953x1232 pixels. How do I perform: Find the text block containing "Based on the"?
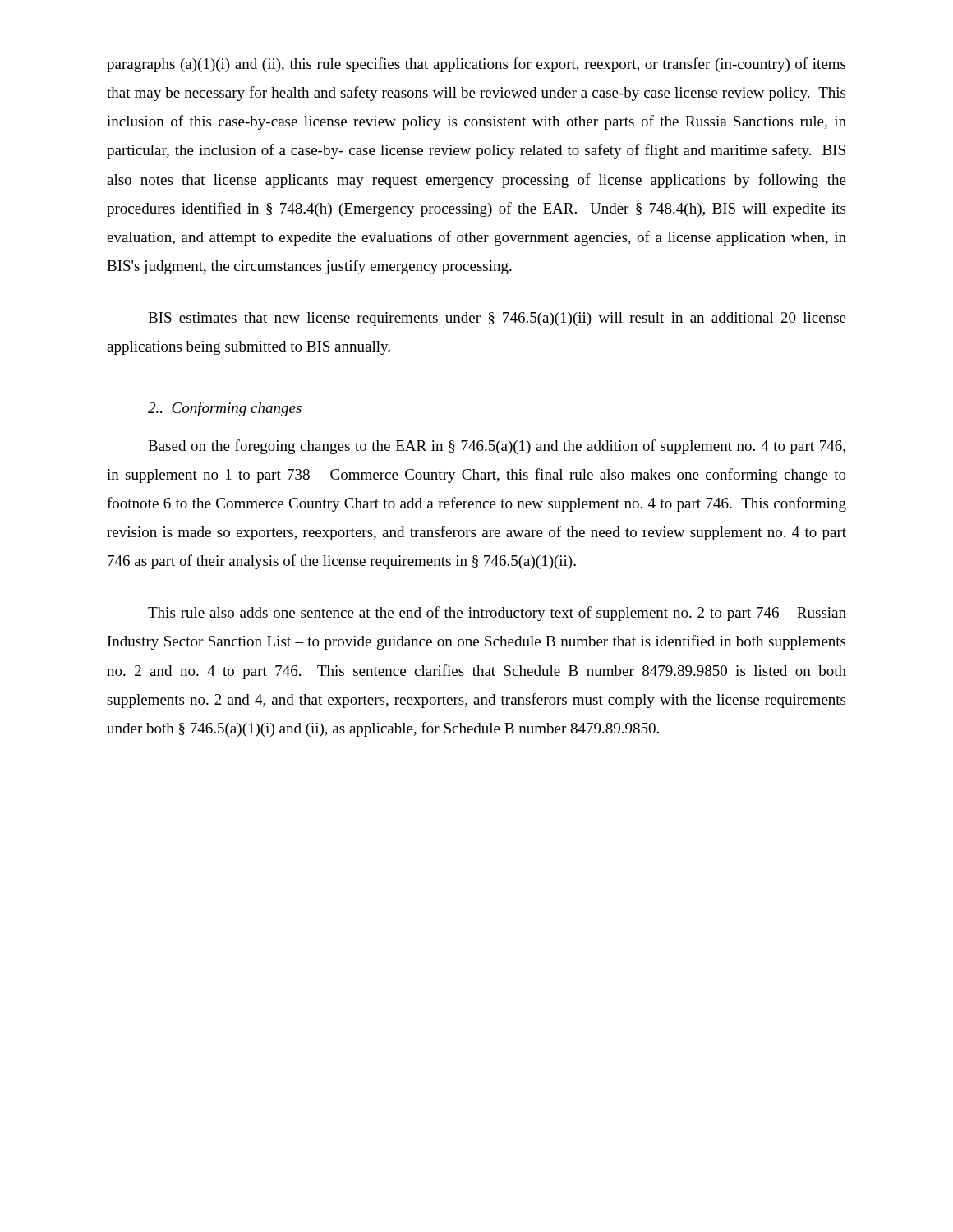pos(476,503)
